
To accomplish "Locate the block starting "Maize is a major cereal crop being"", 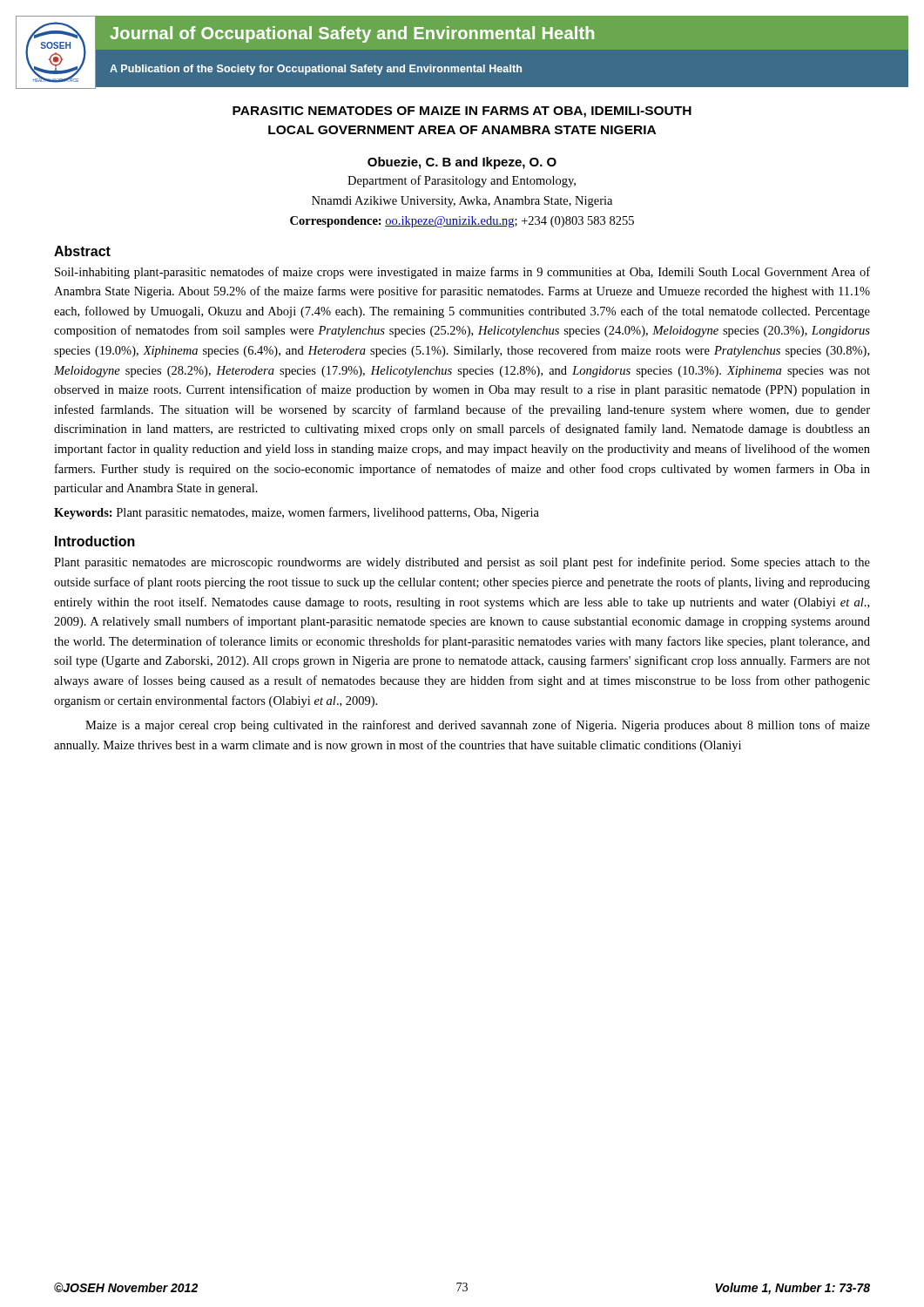I will tap(462, 735).
